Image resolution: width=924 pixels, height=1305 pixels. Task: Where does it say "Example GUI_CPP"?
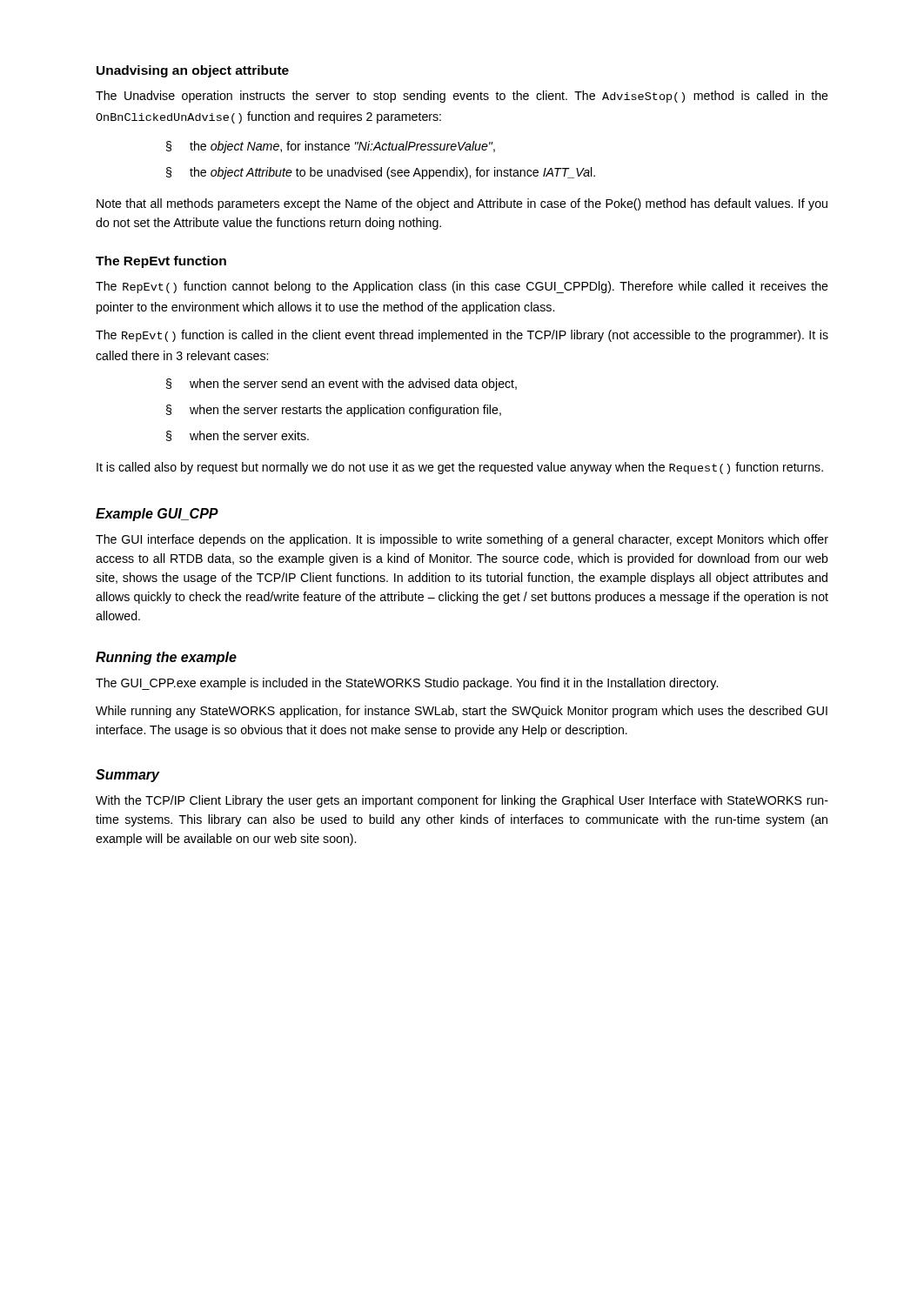pyautogui.click(x=157, y=513)
